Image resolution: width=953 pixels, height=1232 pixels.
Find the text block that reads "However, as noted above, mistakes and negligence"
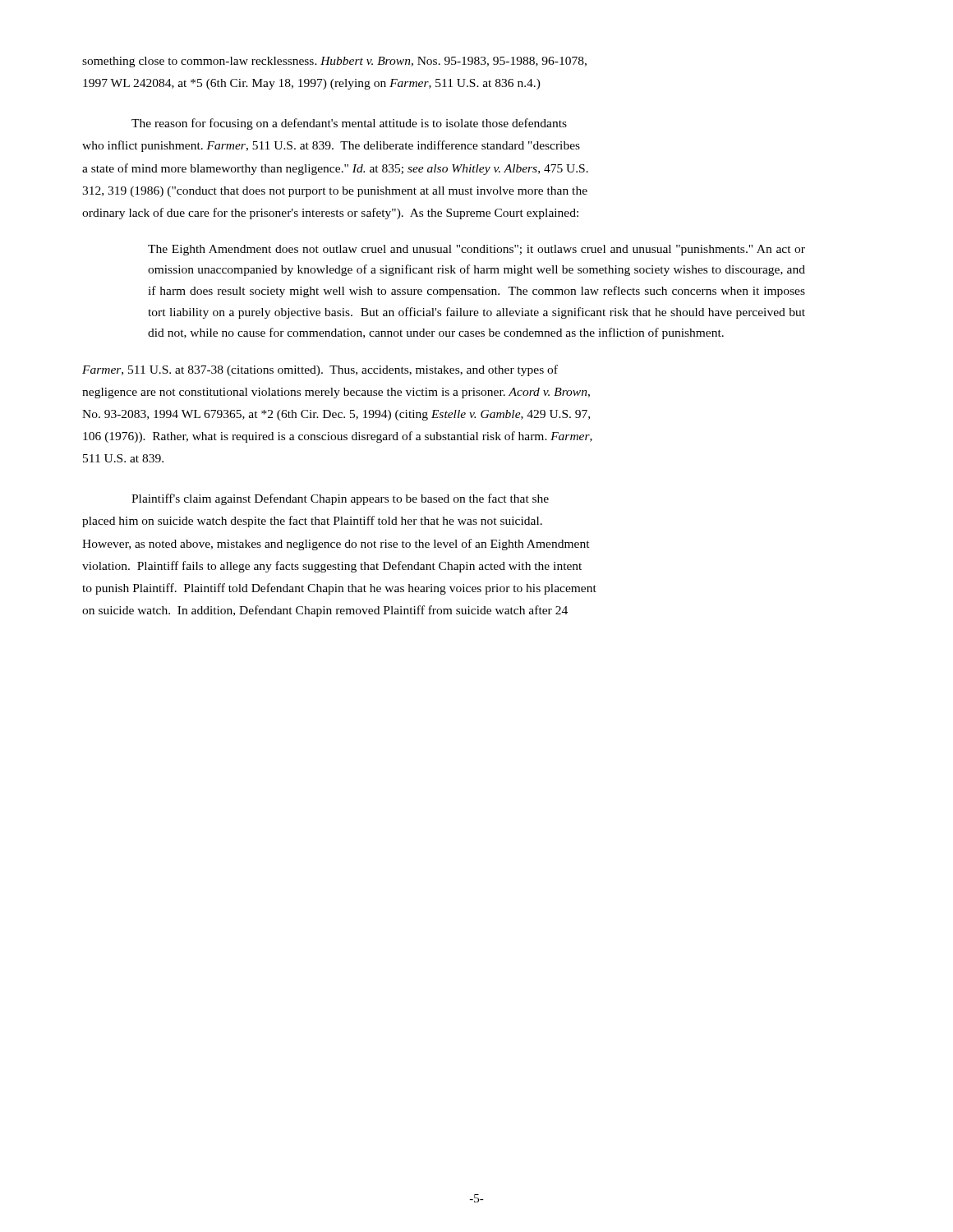(x=336, y=543)
